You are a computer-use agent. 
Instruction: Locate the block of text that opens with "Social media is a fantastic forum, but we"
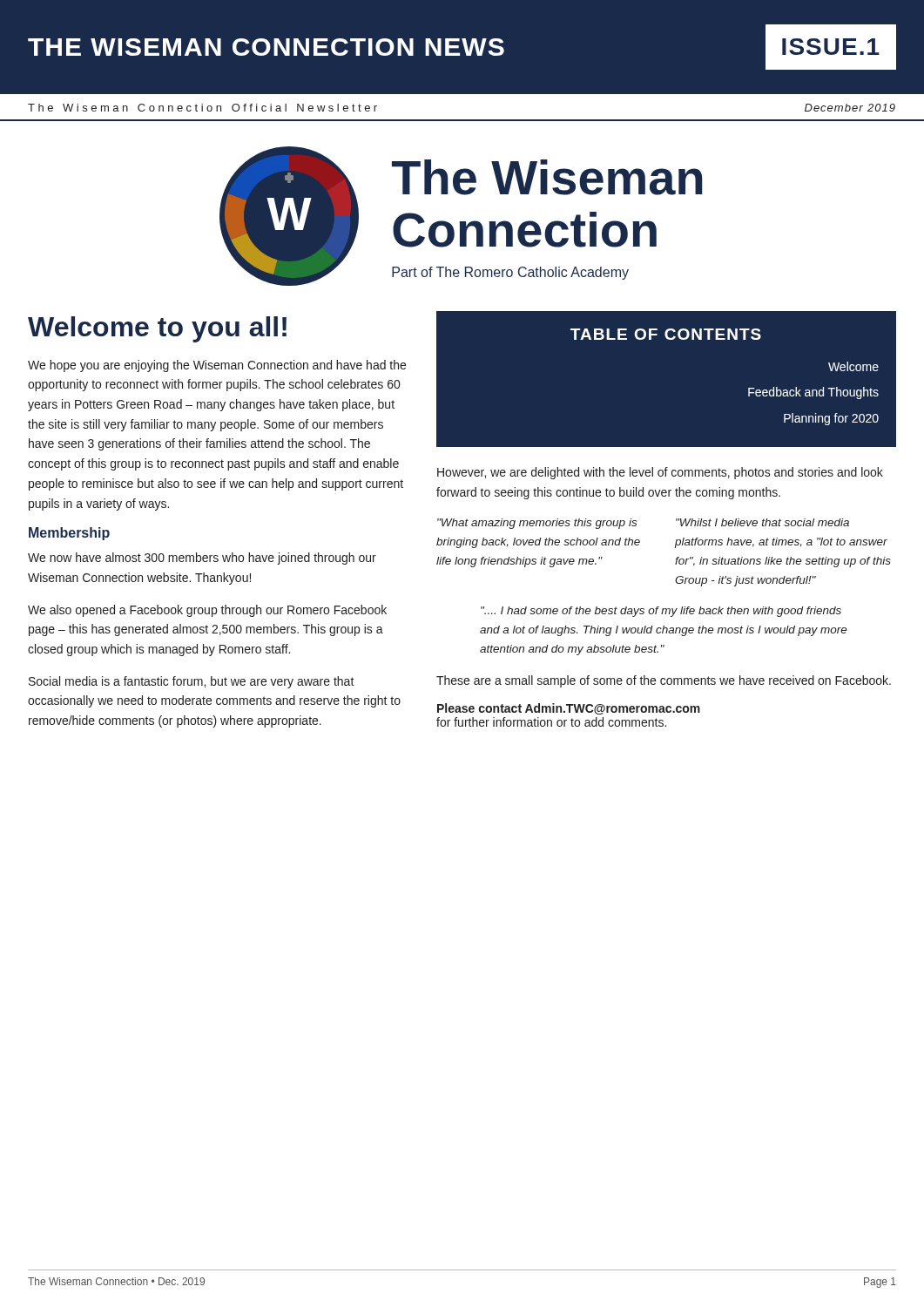pyautogui.click(x=214, y=701)
